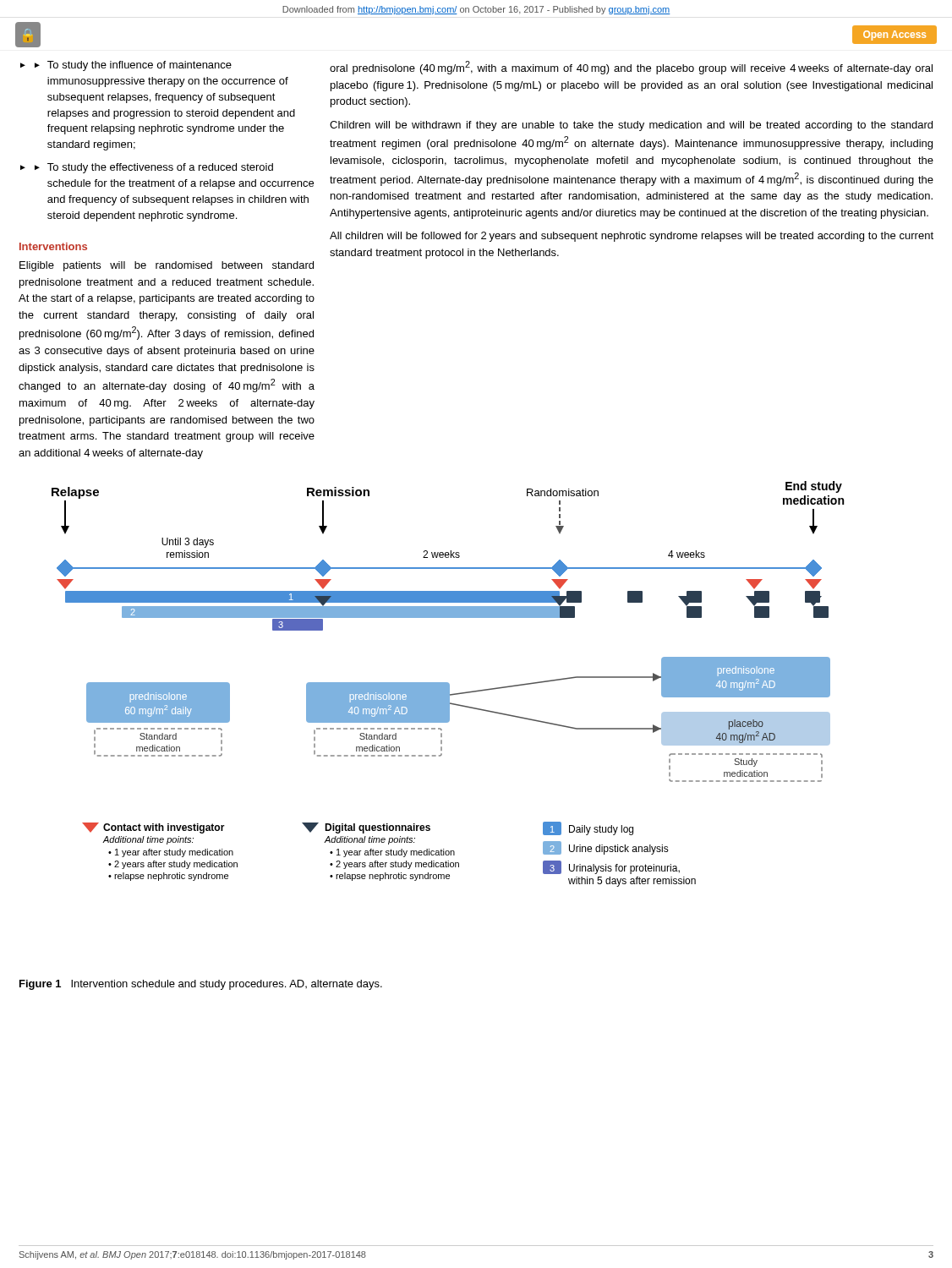The image size is (952, 1268).
Task: Select the text block that reads "Eligible patients will"
Action: (x=167, y=359)
